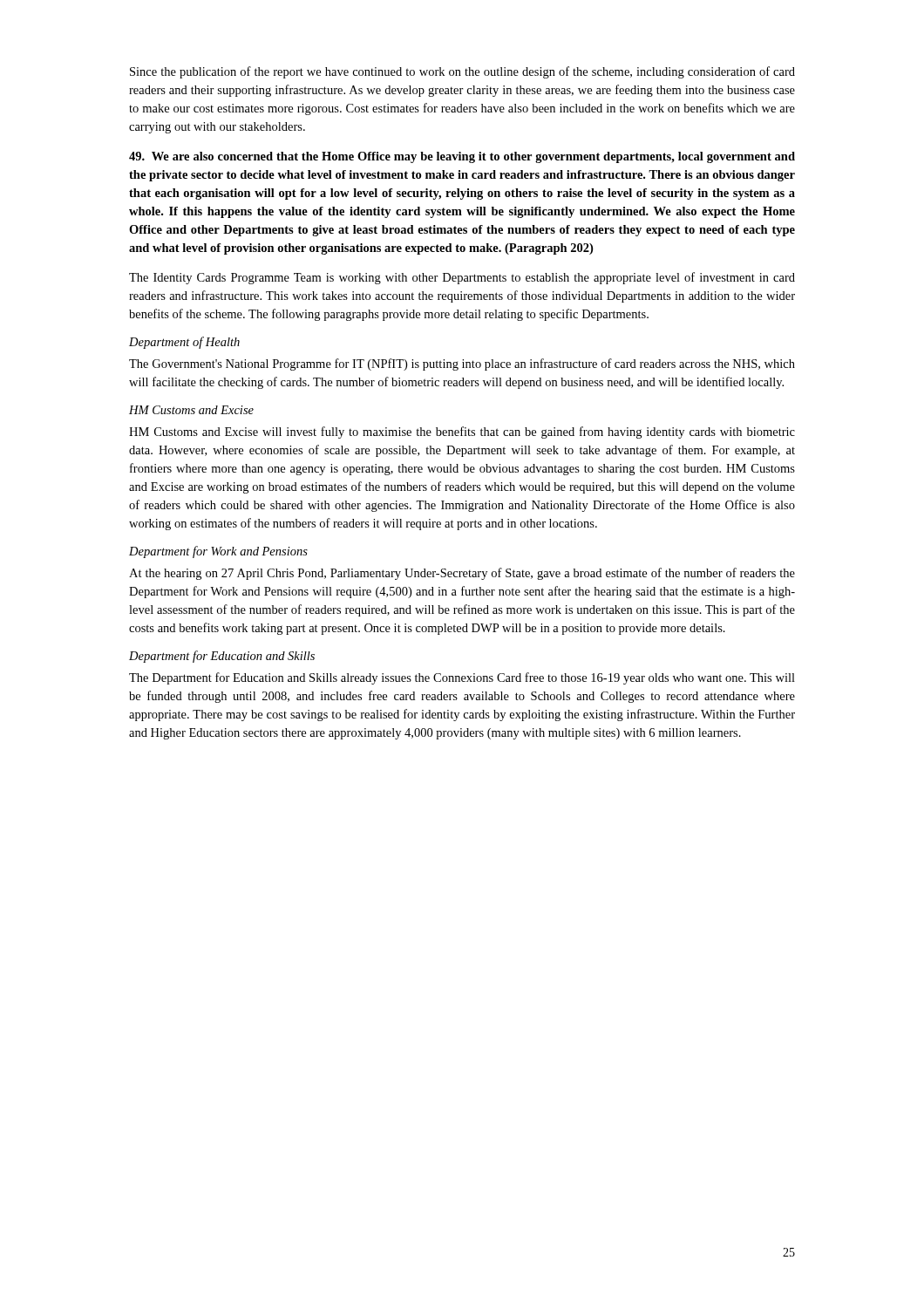Find the block on this page that starts "Since the publication of"
The image size is (924, 1308).
click(462, 99)
